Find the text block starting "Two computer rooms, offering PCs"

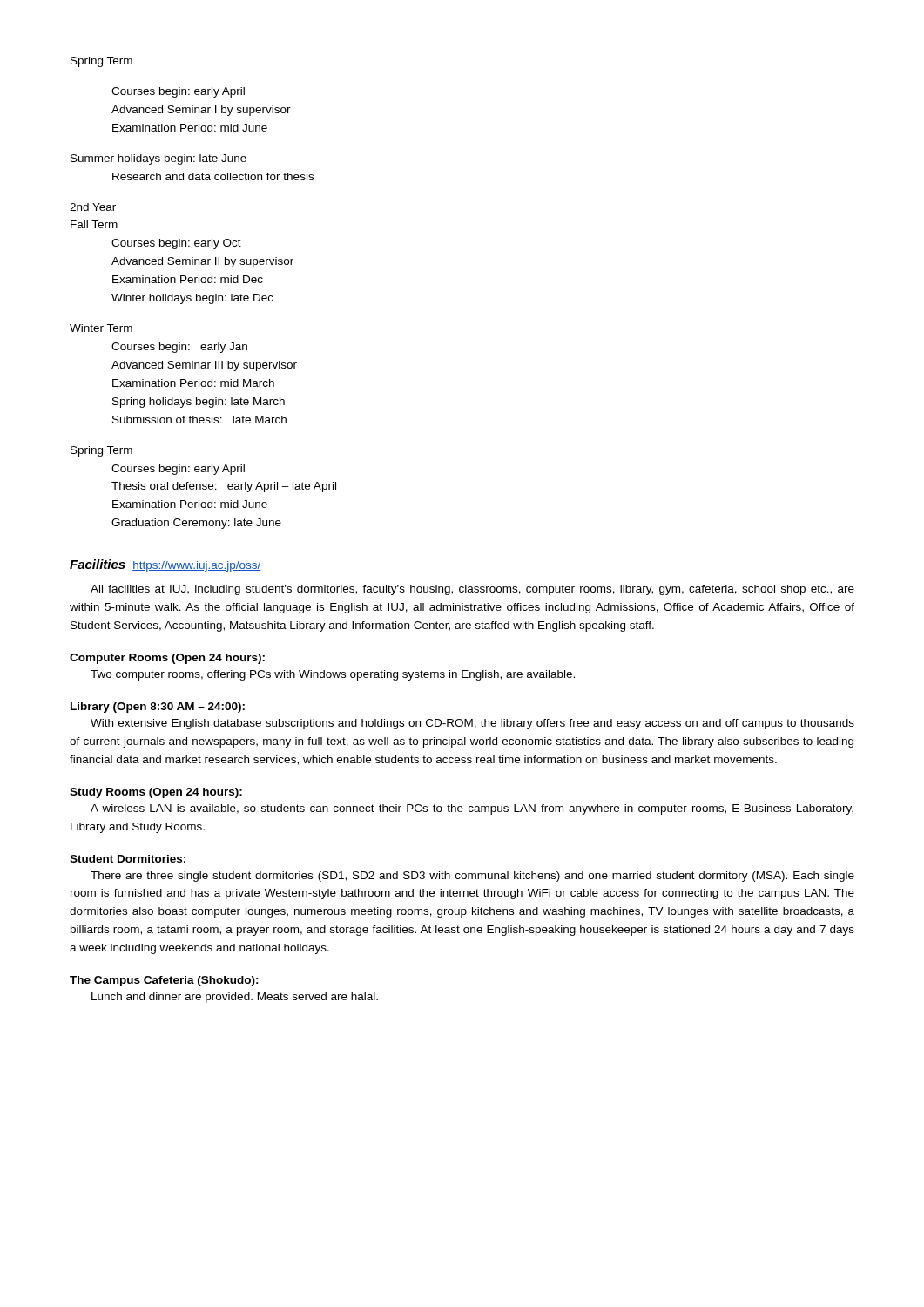point(333,674)
